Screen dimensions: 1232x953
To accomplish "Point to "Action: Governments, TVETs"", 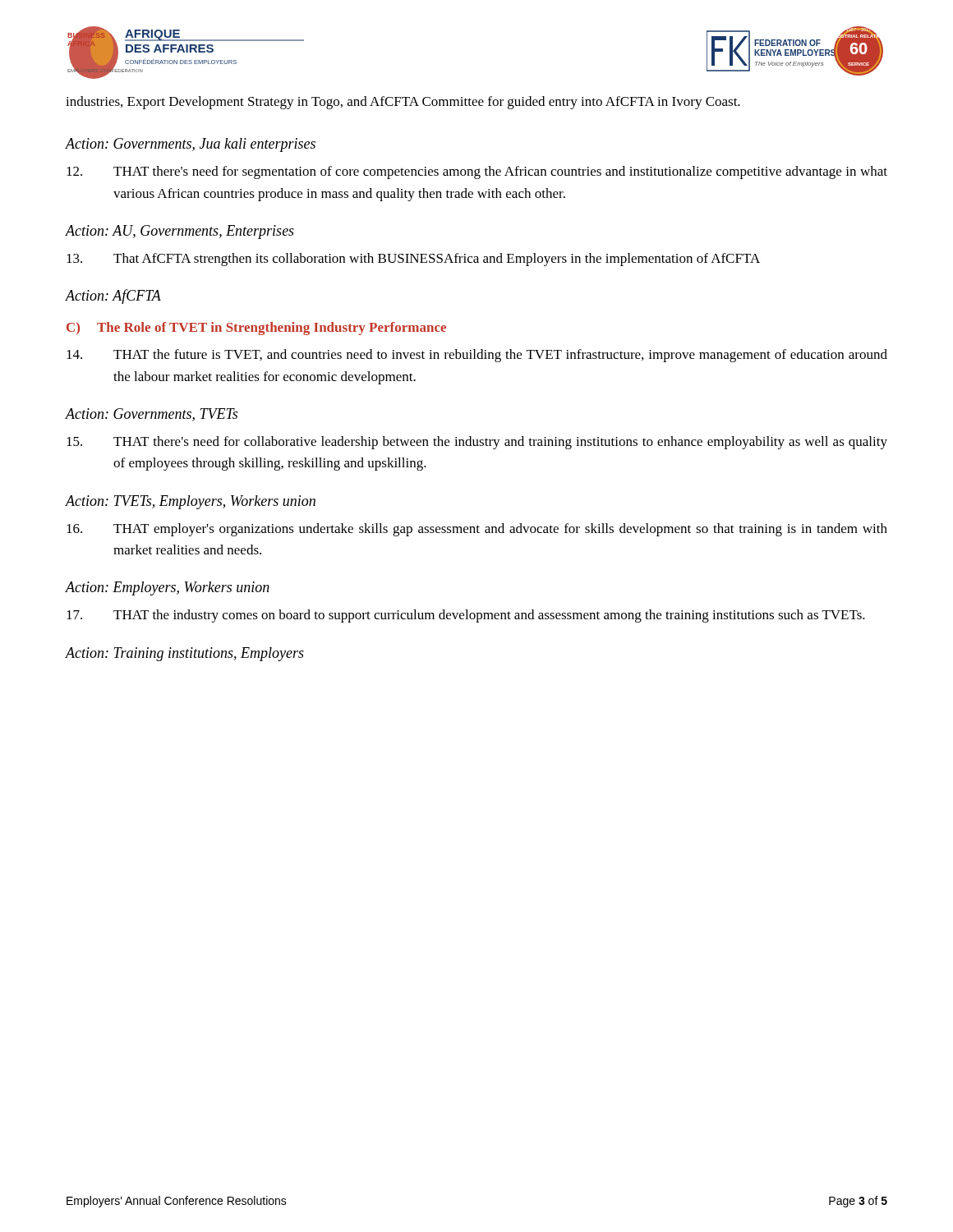I will [x=152, y=414].
